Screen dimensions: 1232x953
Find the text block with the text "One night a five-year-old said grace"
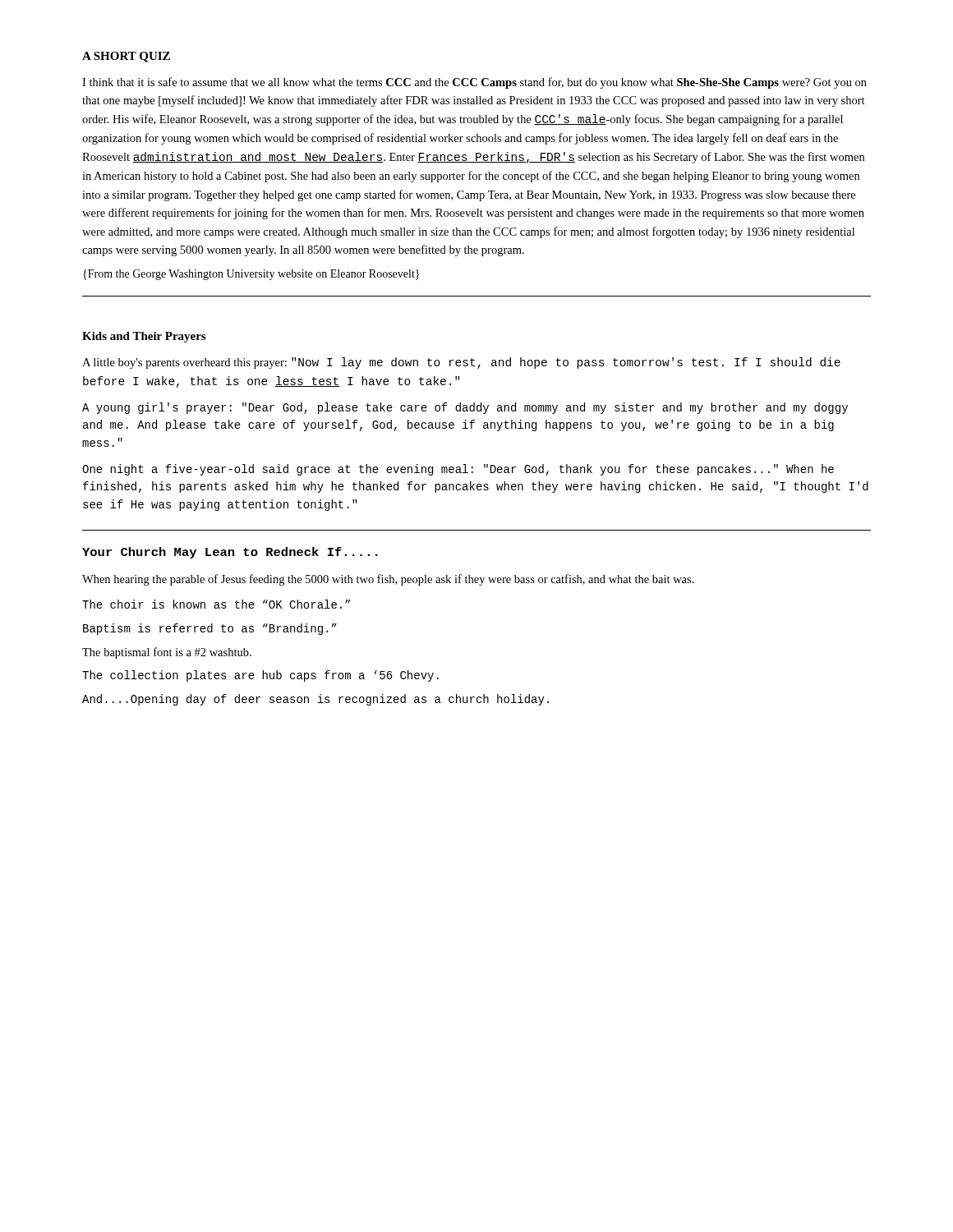[x=476, y=487]
